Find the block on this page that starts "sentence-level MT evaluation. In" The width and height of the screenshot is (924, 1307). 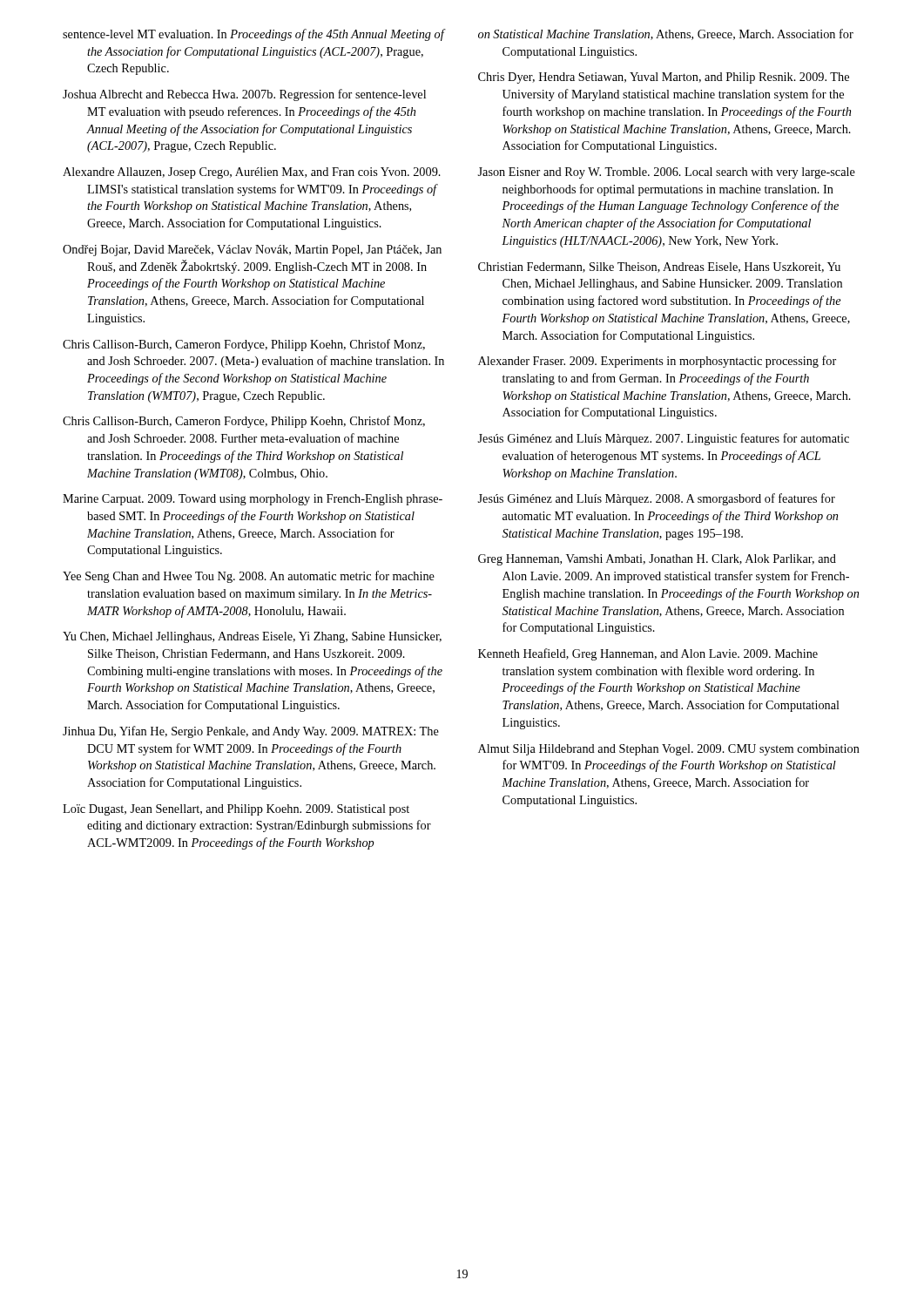point(253,51)
